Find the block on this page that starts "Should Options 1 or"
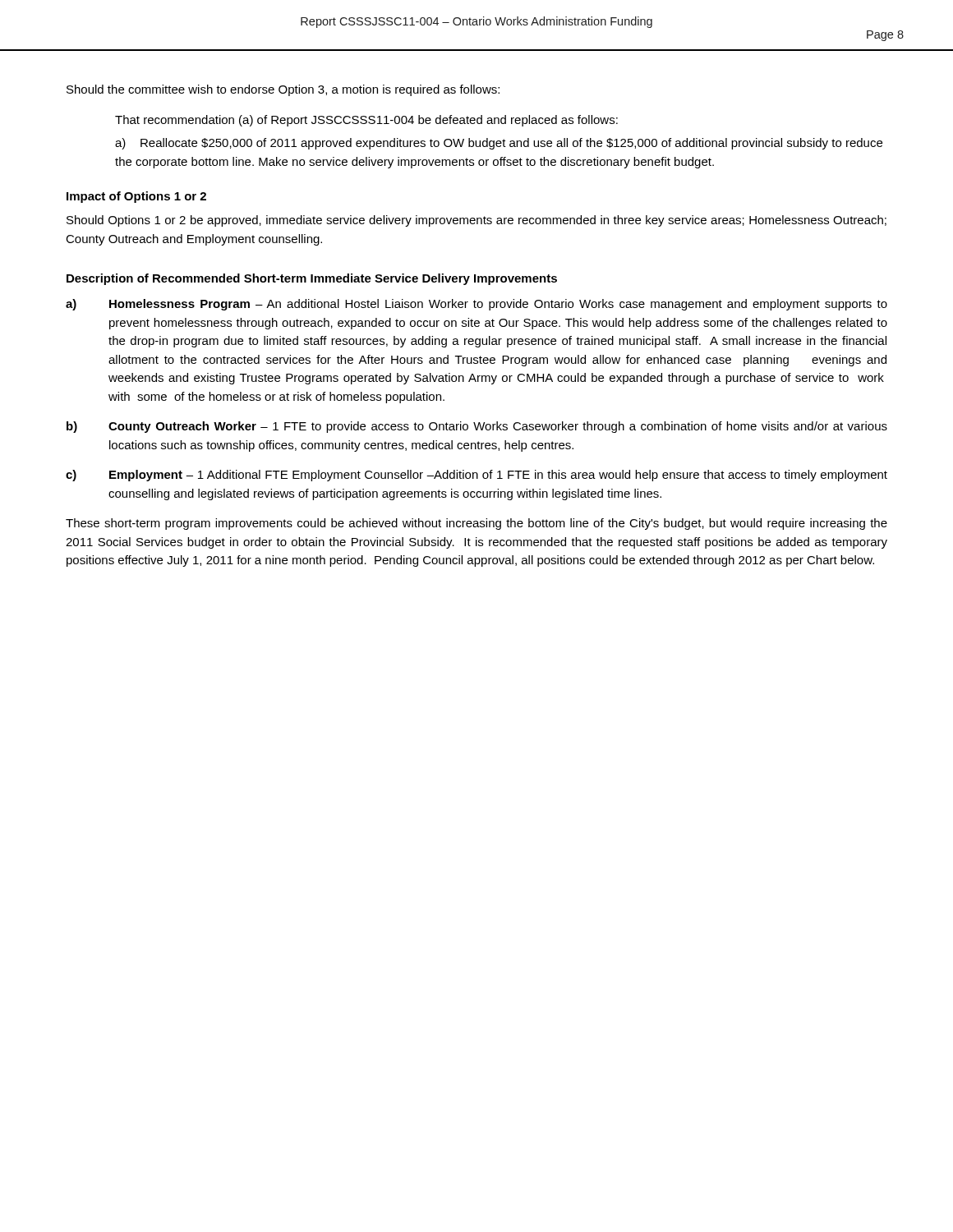Image resolution: width=953 pixels, height=1232 pixels. [476, 229]
